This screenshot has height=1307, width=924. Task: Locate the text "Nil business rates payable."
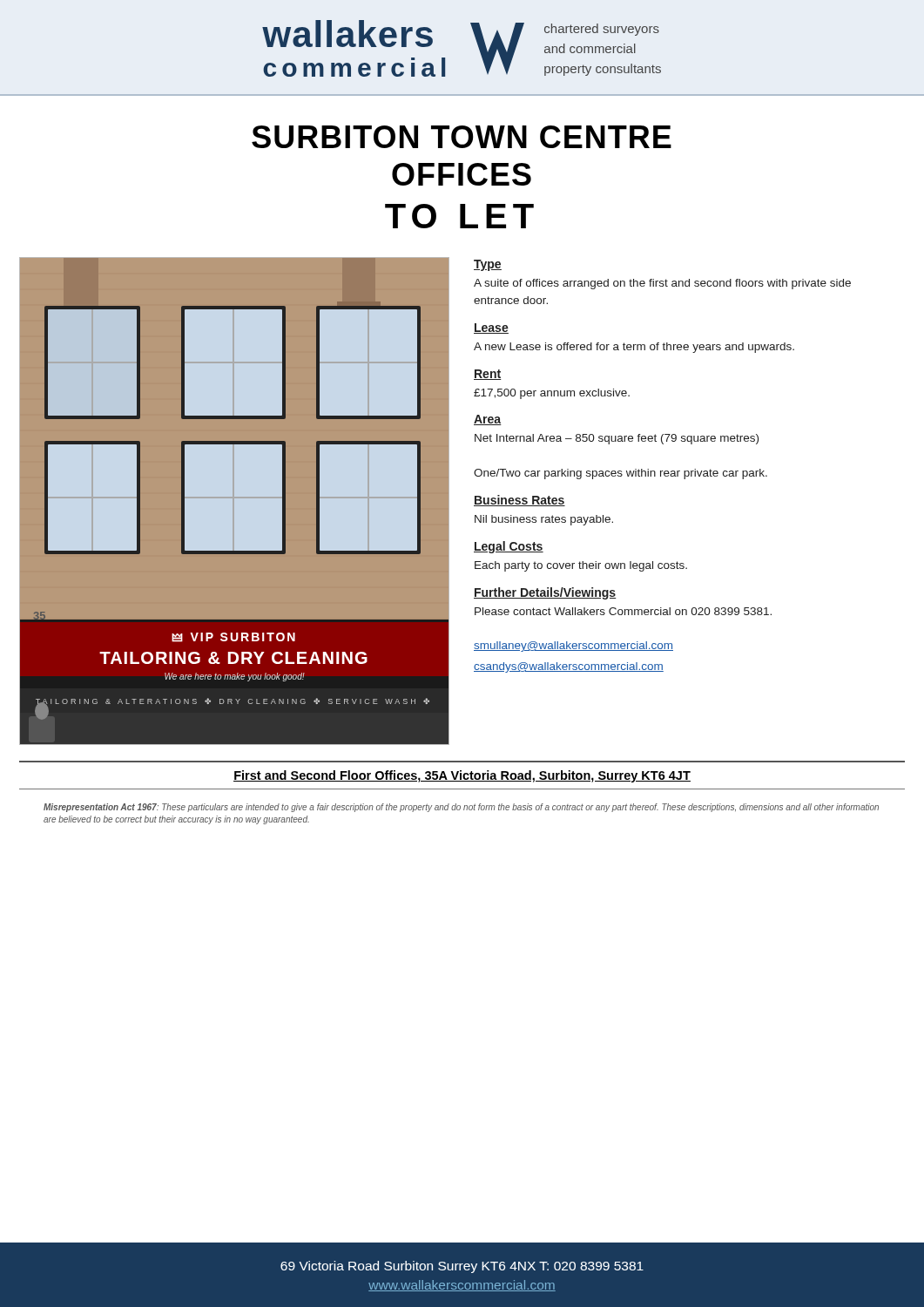pos(544,519)
